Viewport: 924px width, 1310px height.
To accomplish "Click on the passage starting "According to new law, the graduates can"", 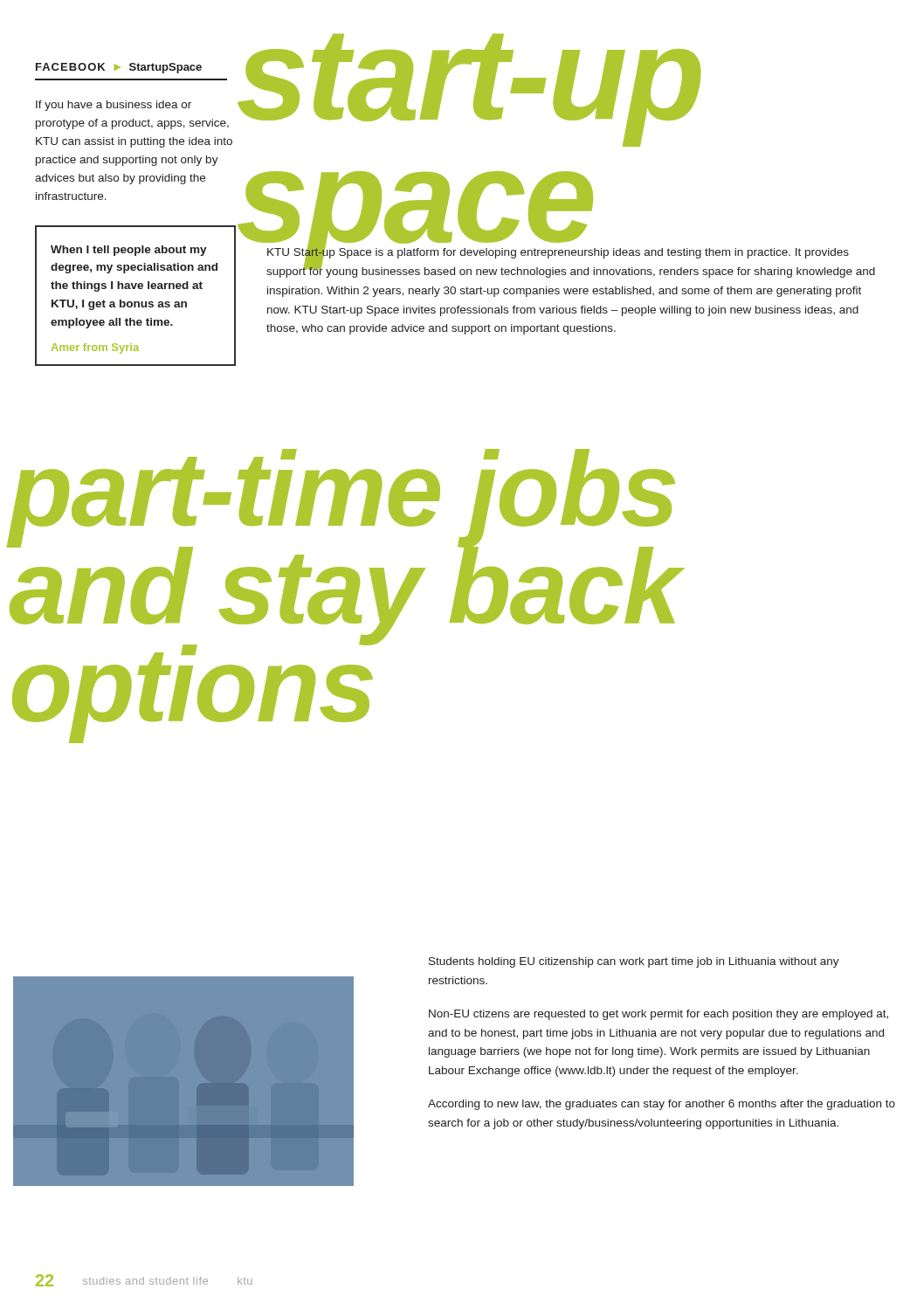I will pyautogui.click(x=662, y=1113).
